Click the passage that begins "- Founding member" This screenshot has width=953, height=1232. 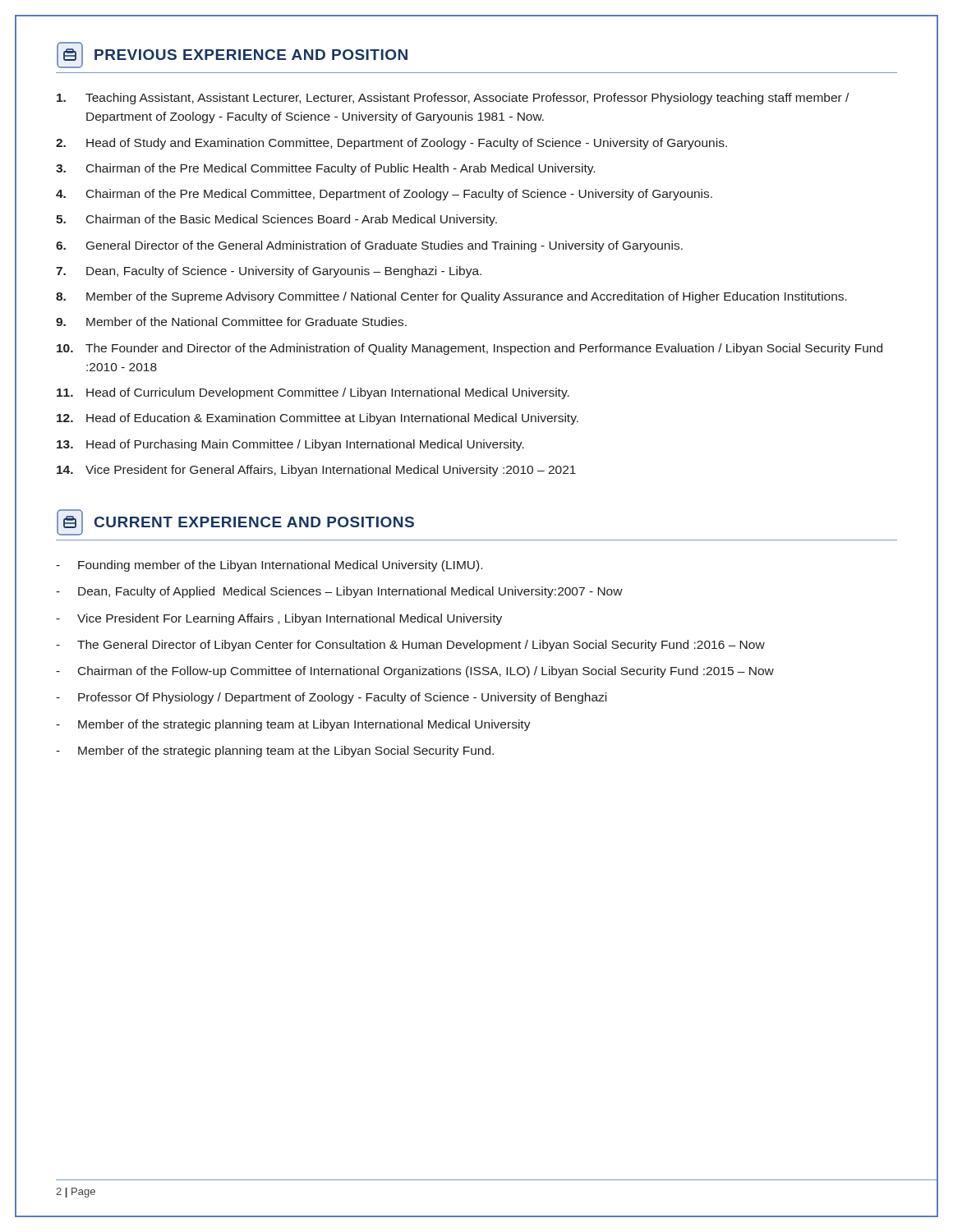(476, 565)
